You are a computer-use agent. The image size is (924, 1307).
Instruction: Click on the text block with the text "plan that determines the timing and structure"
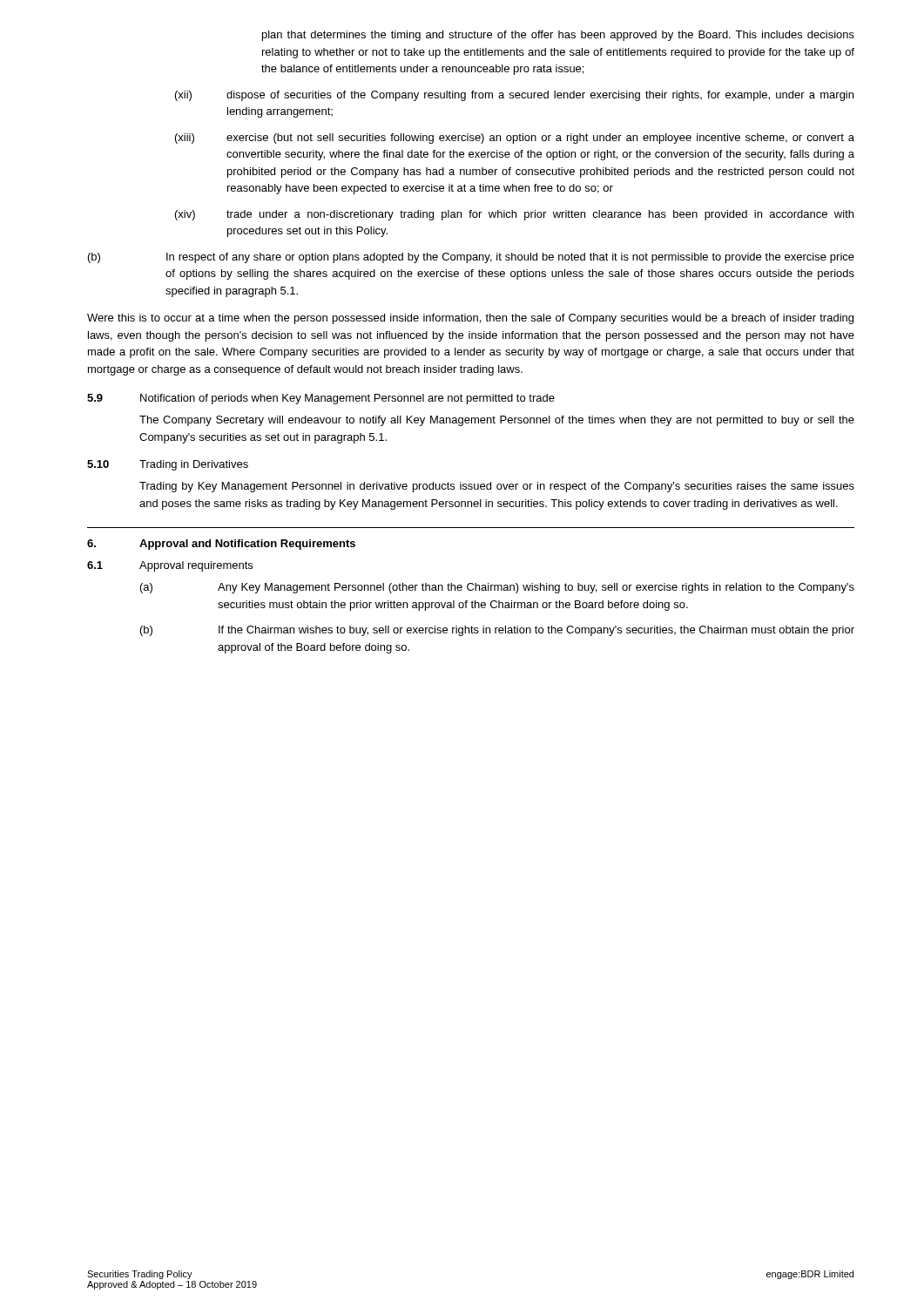coord(558,51)
